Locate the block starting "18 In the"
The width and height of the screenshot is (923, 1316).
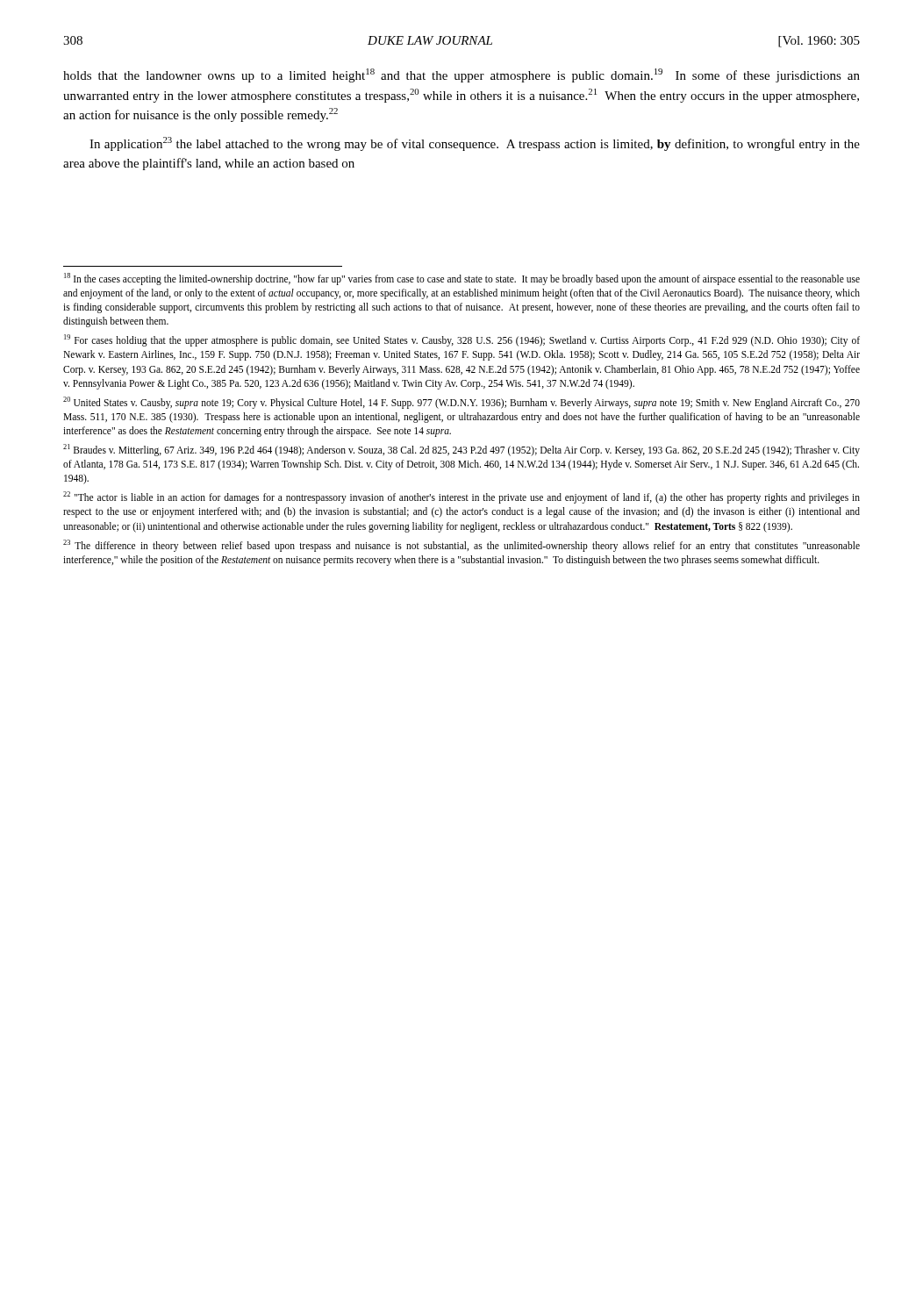(x=462, y=300)
